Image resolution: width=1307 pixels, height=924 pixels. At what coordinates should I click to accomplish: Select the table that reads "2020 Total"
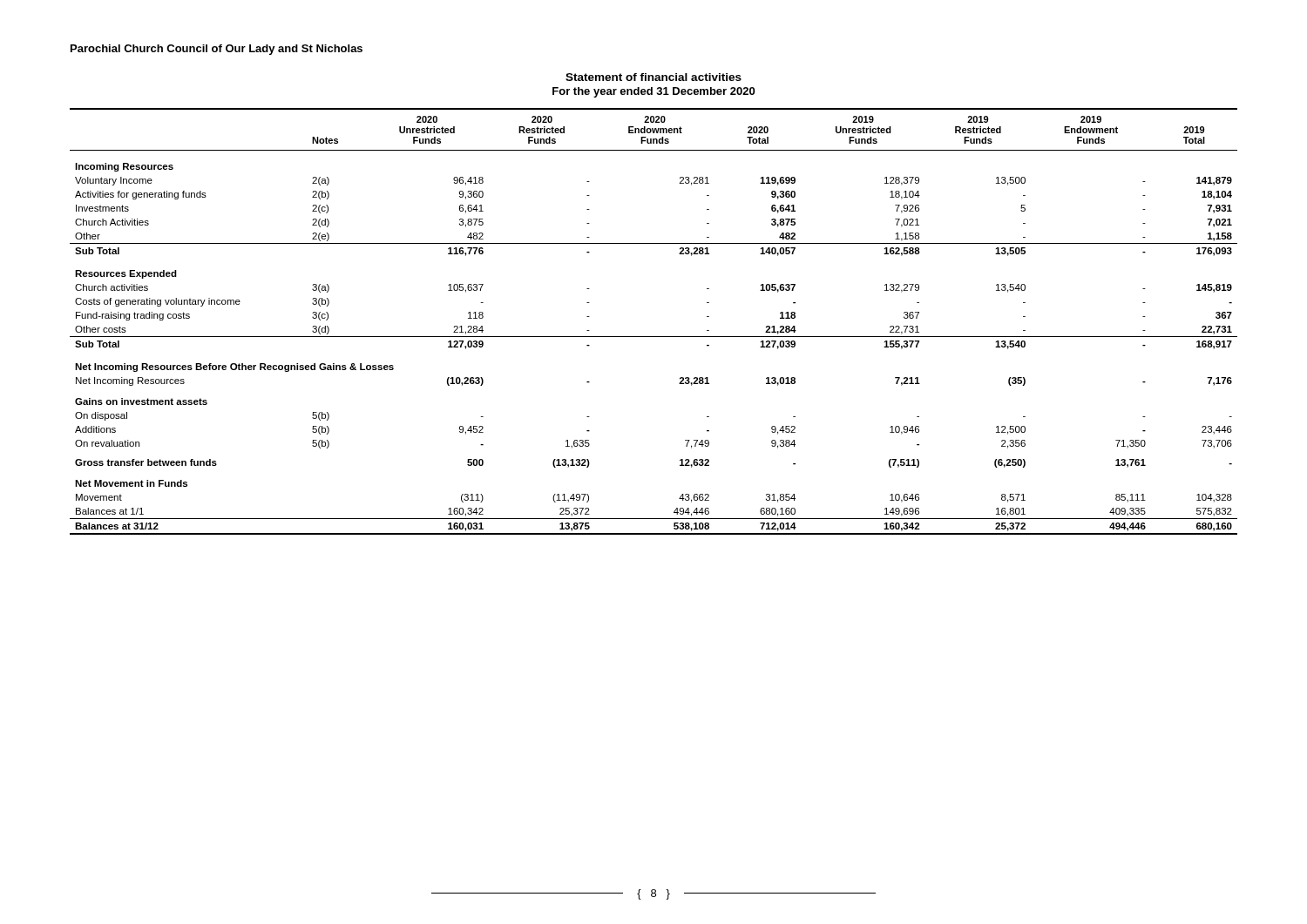click(x=654, y=321)
